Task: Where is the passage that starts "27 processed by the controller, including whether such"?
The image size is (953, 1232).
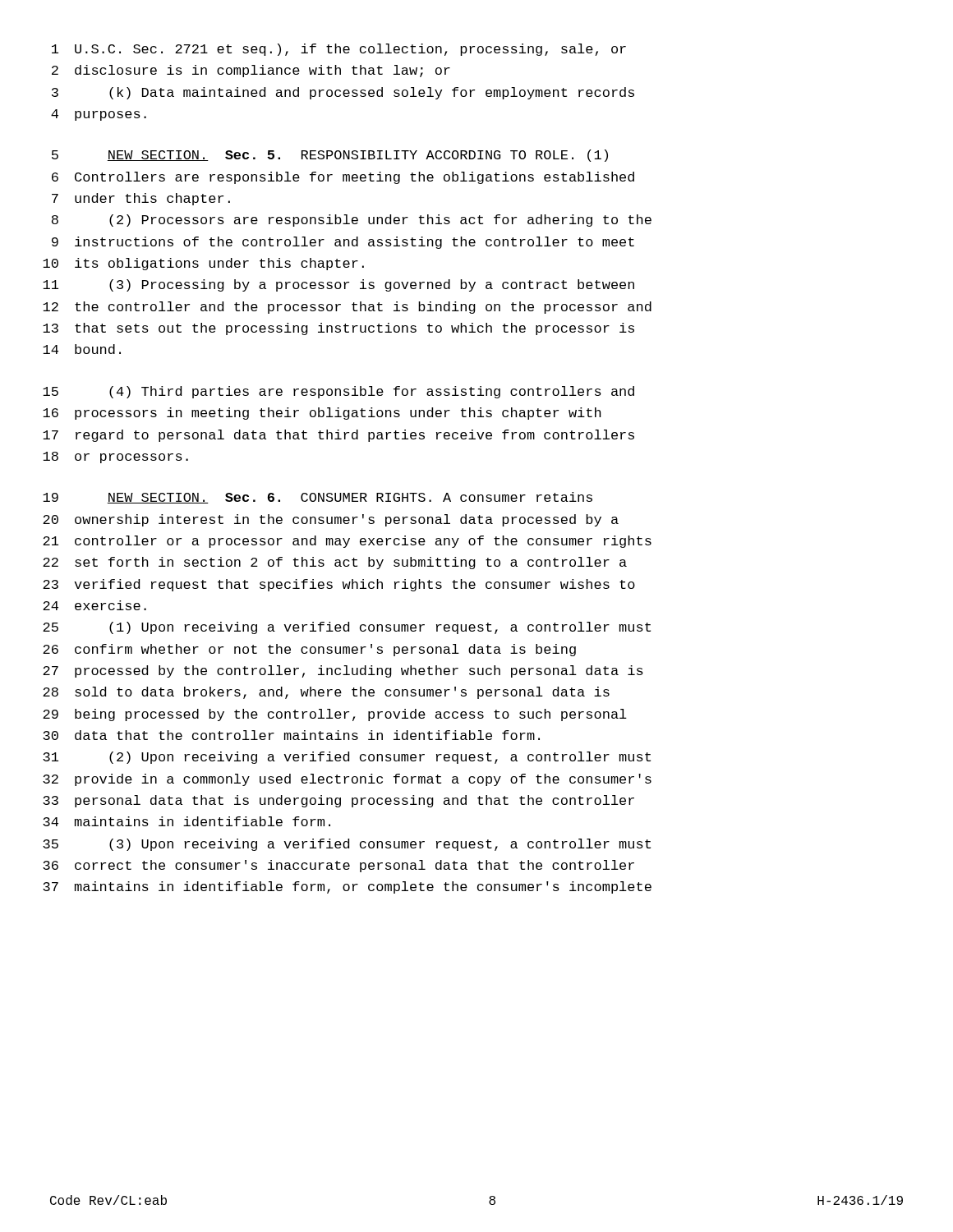Action: [x=476, y=672]
